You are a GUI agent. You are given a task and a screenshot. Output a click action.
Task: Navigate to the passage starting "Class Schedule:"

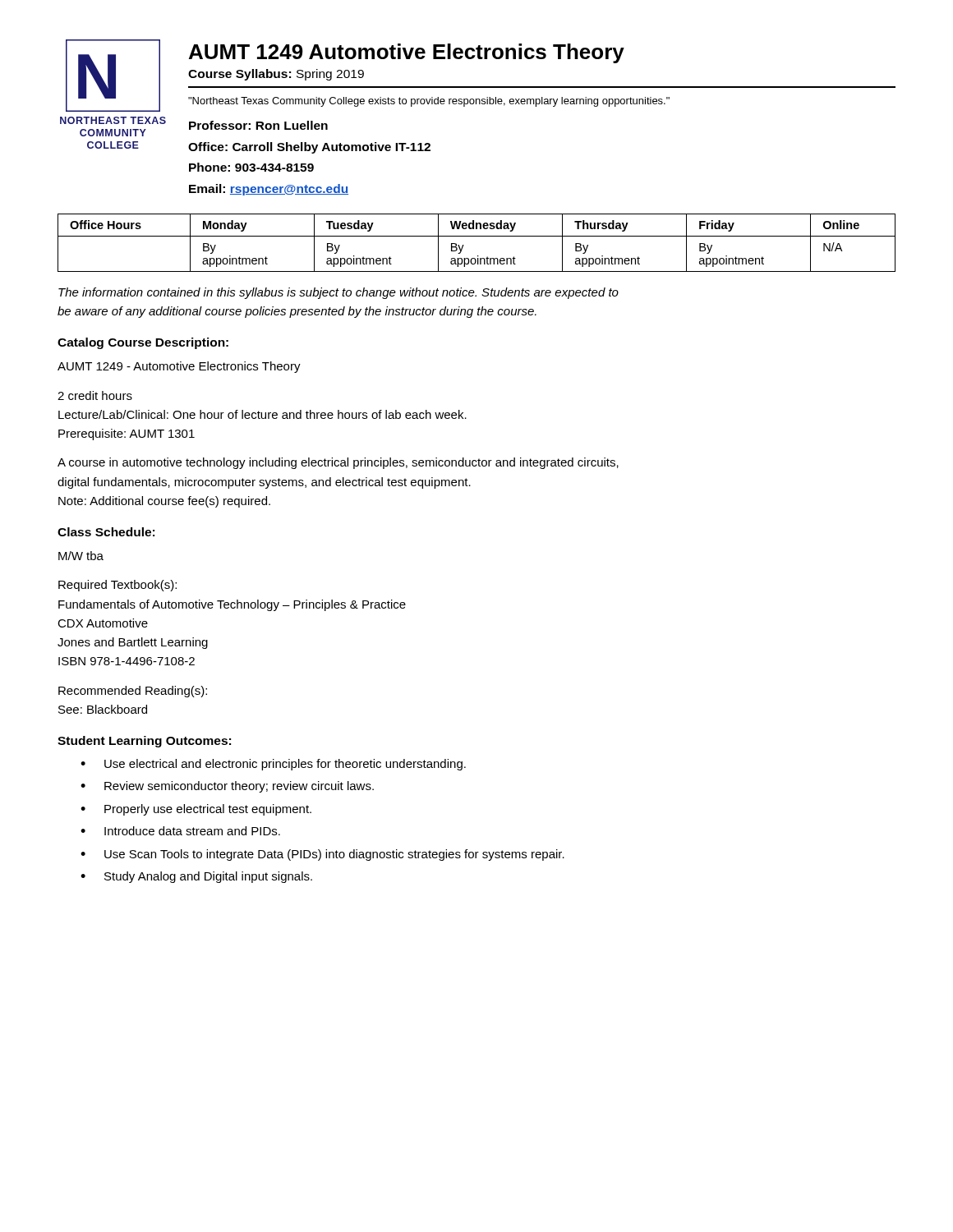[x=107, y=532]
